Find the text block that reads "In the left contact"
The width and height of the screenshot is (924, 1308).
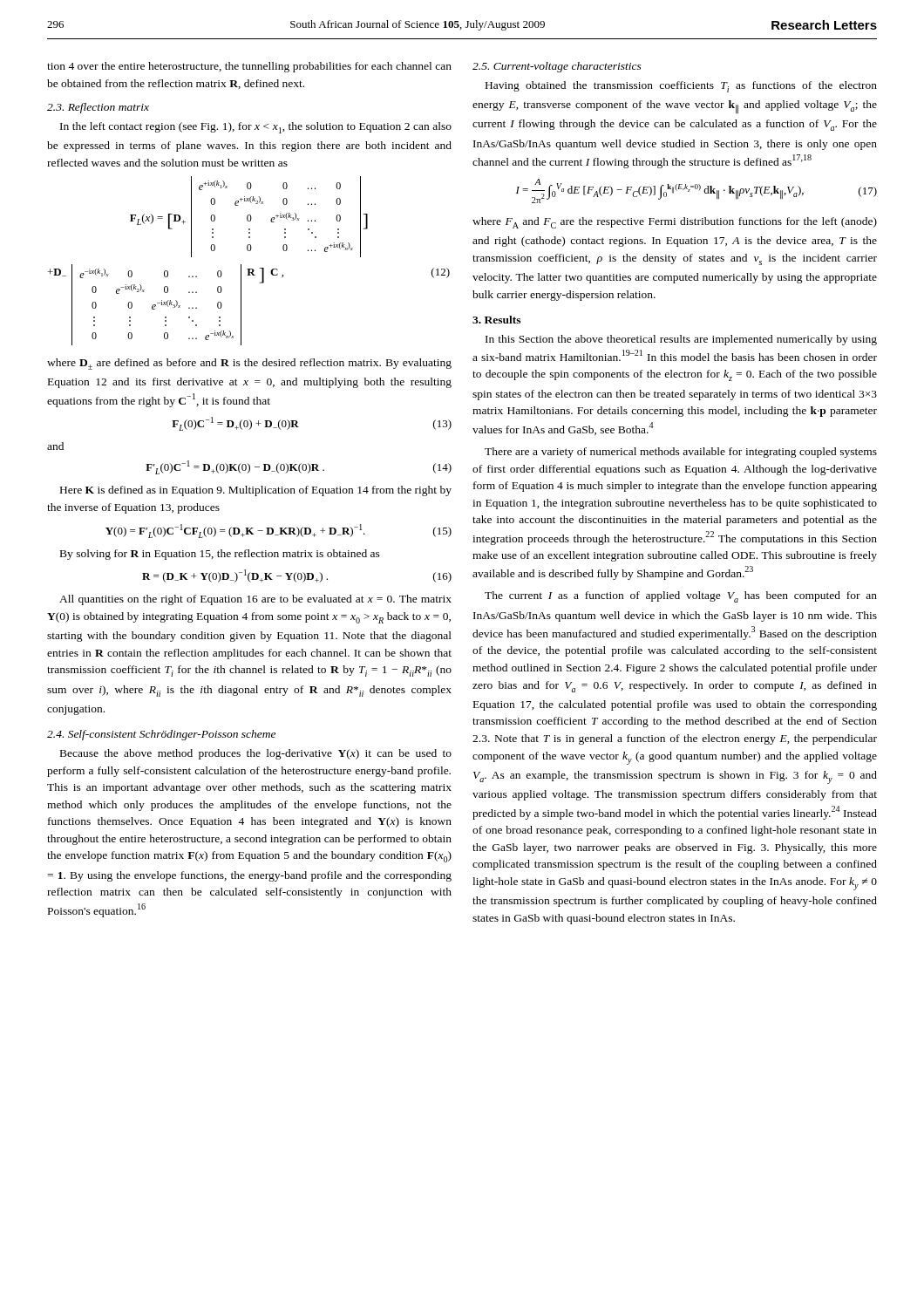pyautogui.click(x=249, y=144)
